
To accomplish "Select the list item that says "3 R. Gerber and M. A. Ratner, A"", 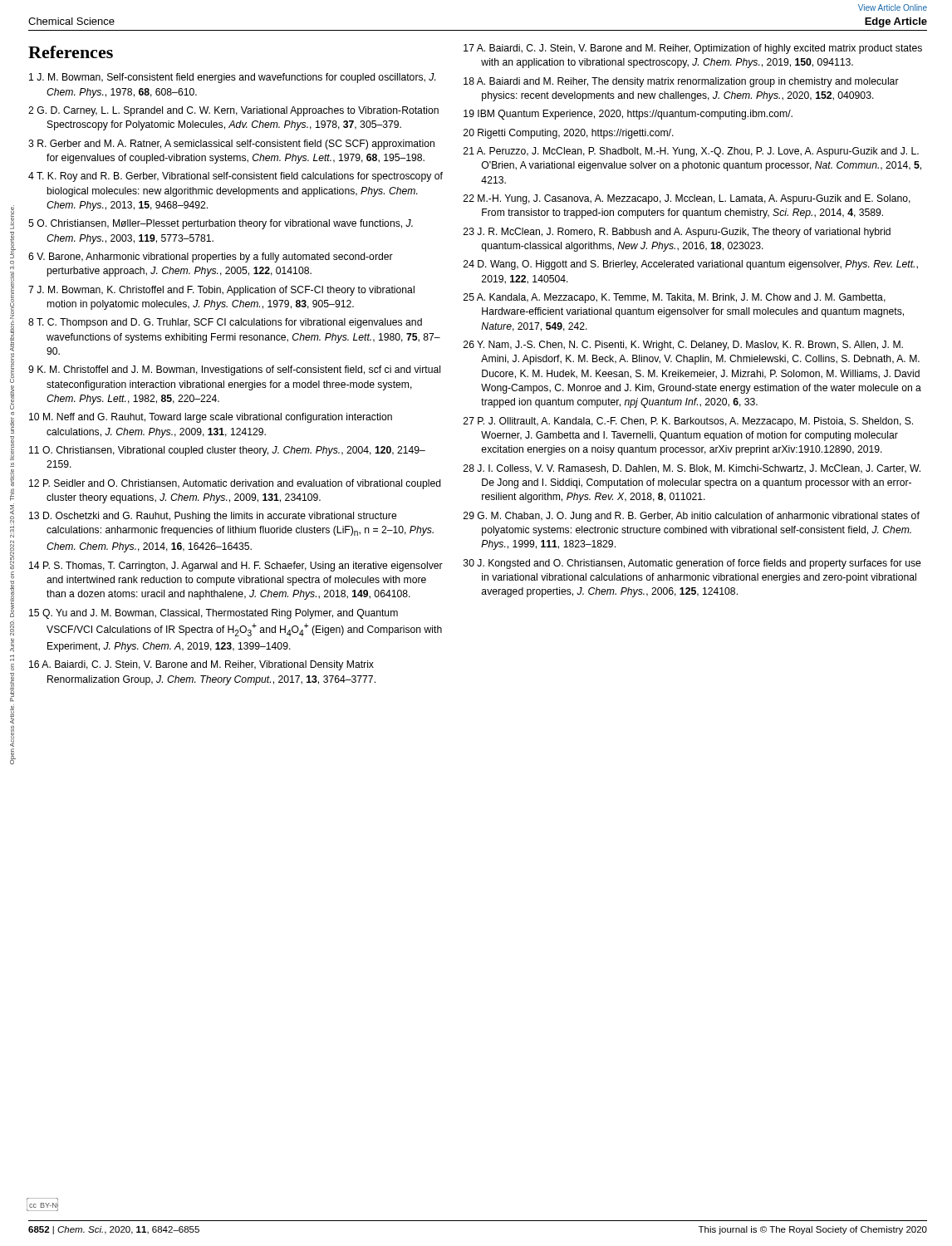I will (x=232, y=151).
